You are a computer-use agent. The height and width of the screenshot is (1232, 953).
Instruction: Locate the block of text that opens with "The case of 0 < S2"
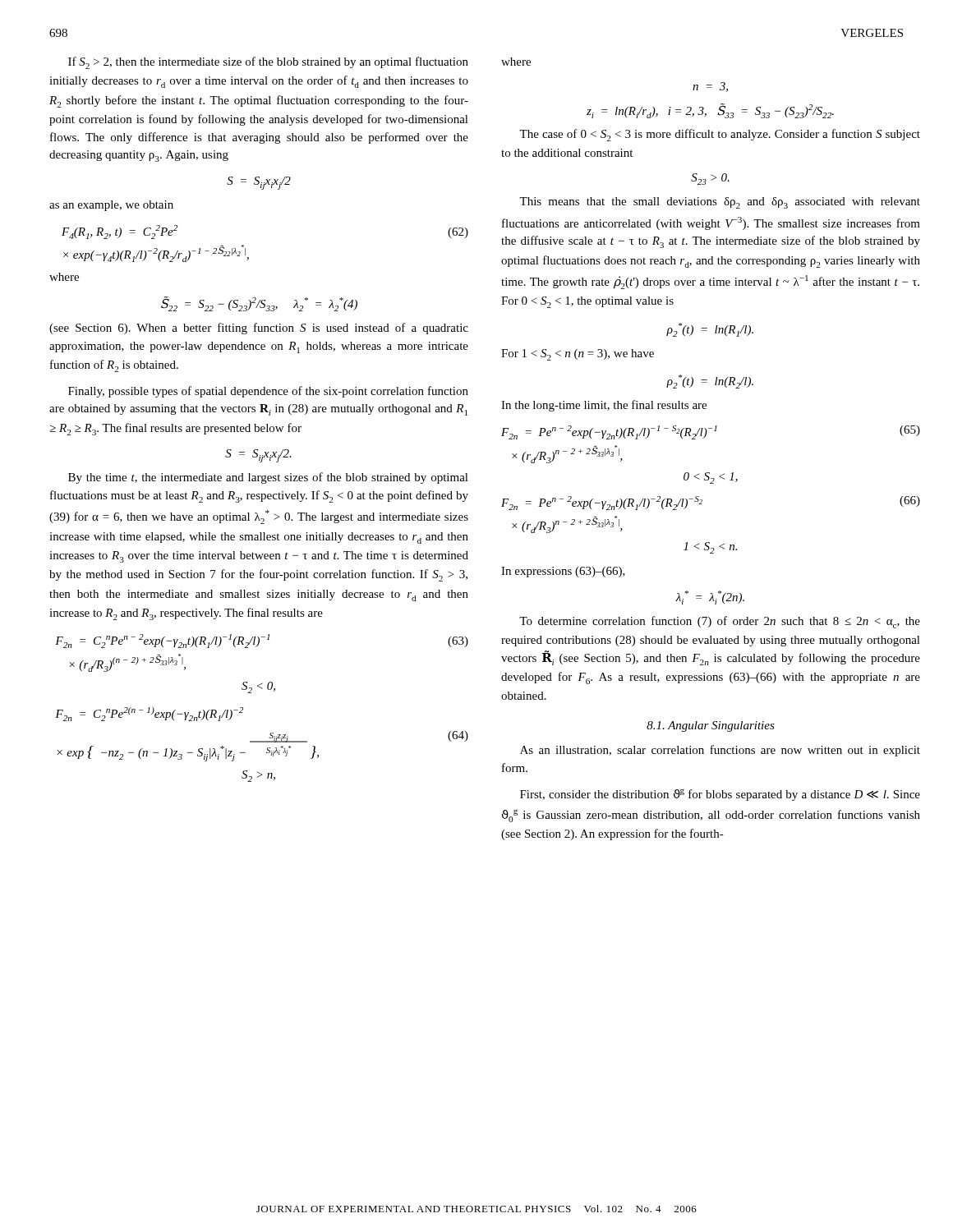tap(711, 144)
